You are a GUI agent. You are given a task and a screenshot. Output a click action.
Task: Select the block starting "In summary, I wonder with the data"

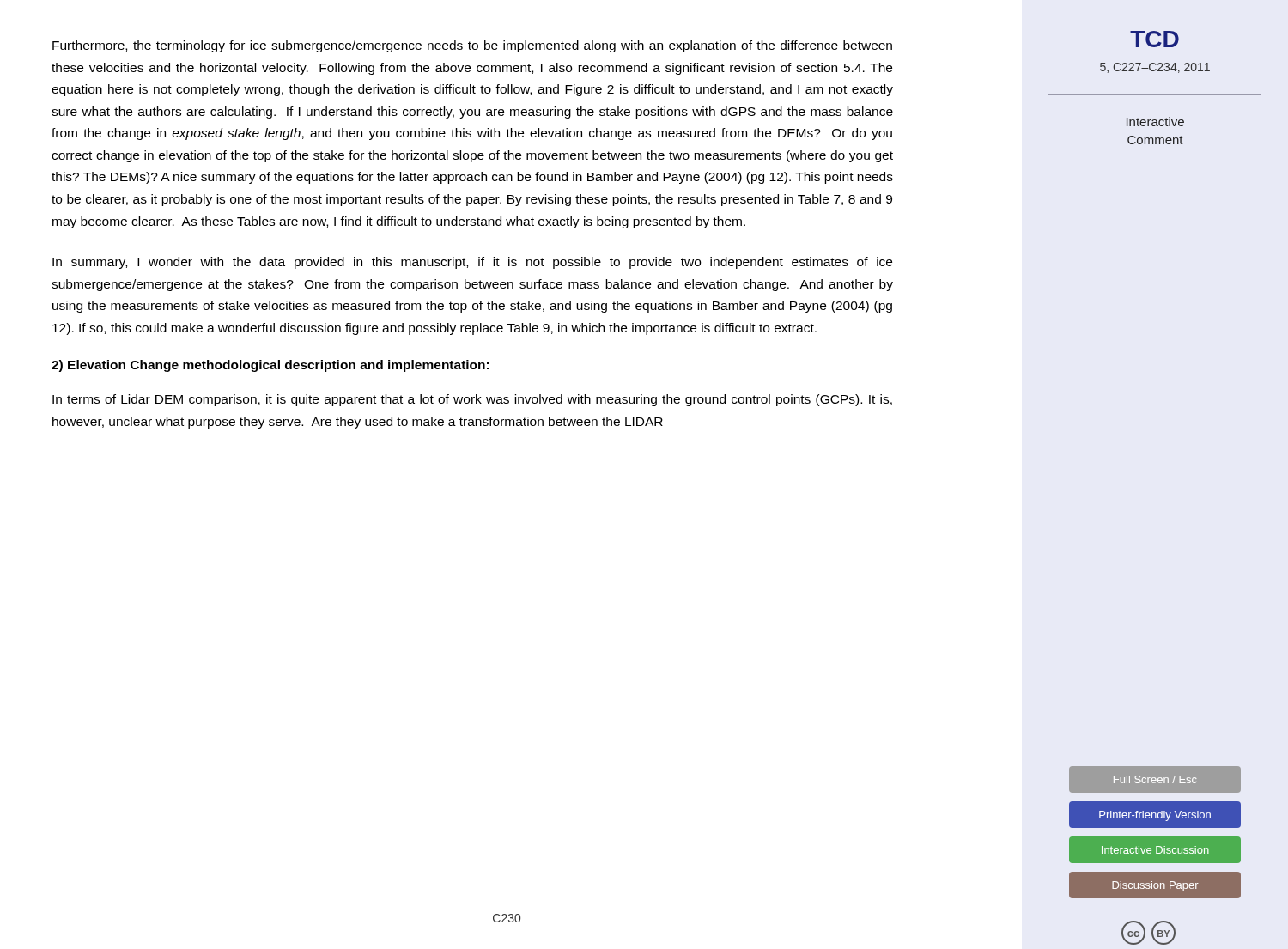(x=472, y=294)
